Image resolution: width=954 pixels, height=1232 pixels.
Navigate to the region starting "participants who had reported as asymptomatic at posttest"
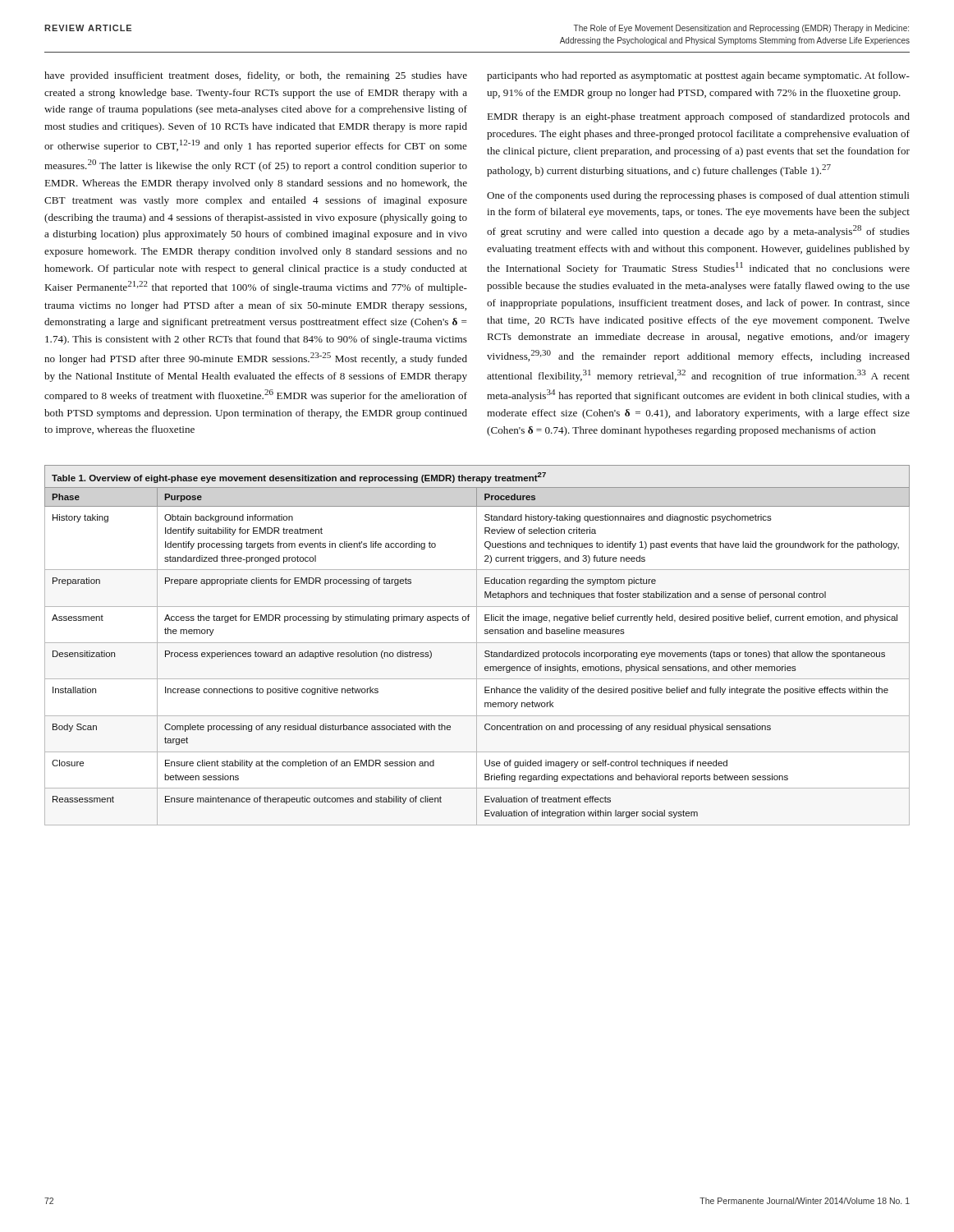[698, 253]
